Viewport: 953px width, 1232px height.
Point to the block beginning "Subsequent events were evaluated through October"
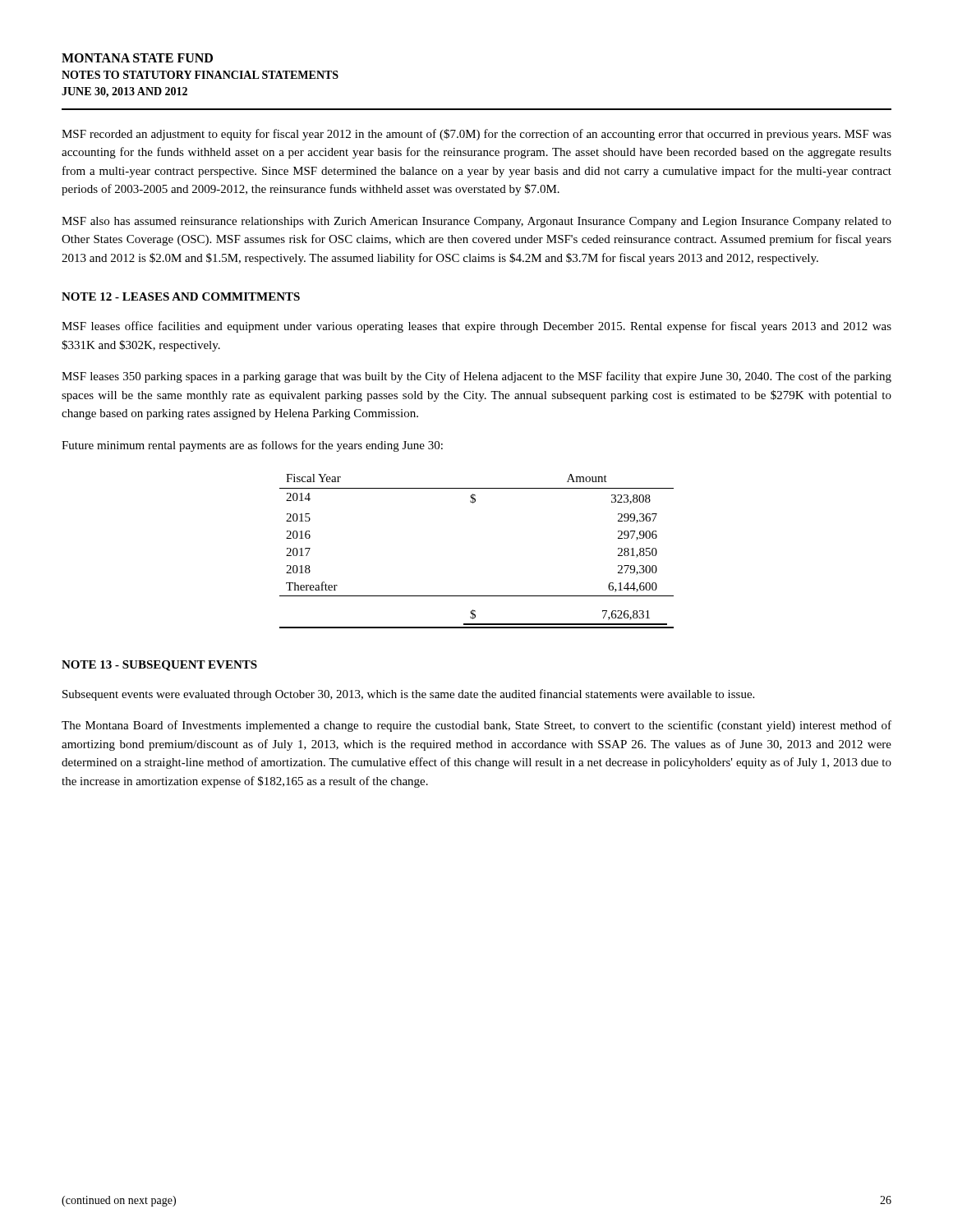(408, 694)
